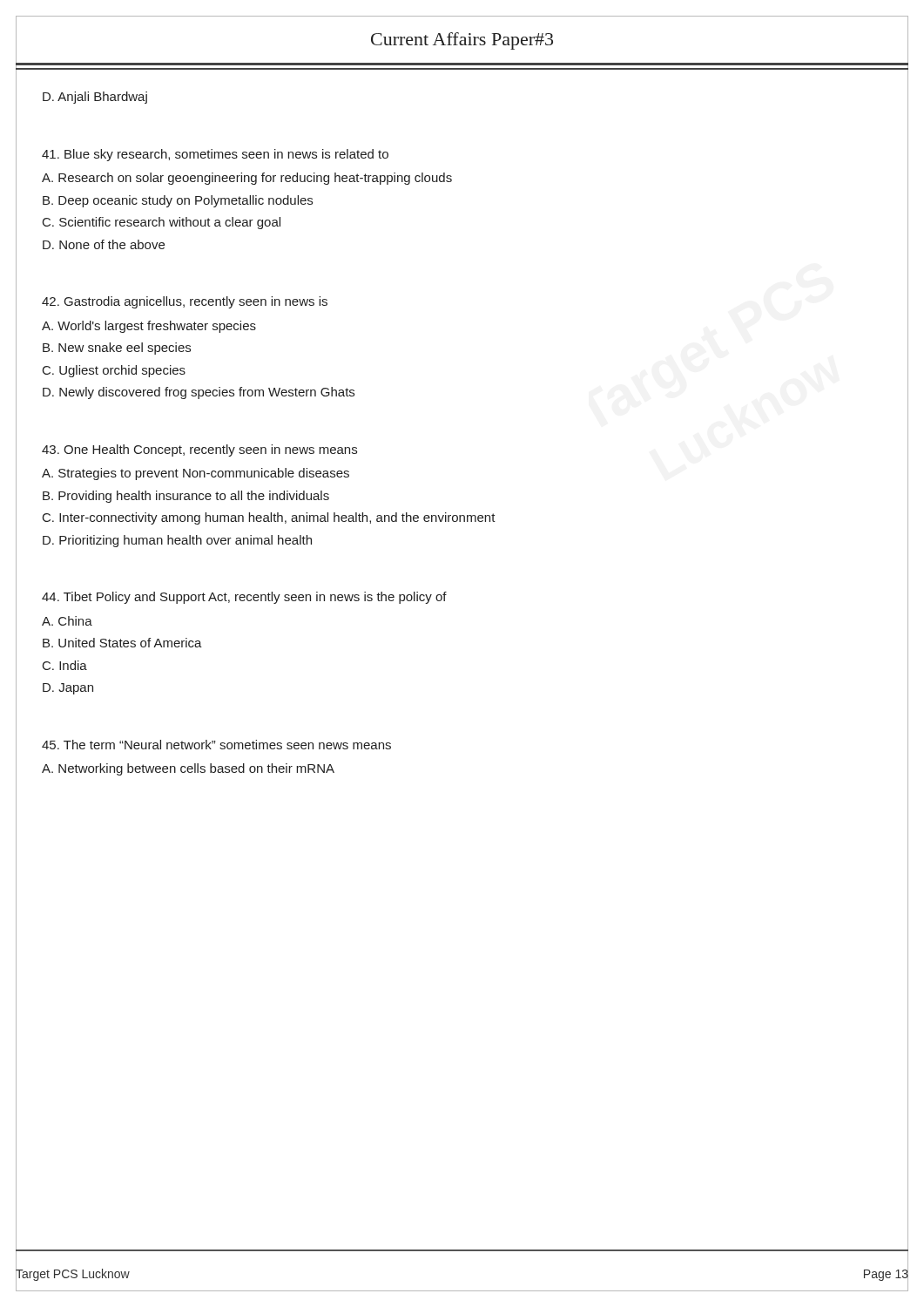Click on the text block starting "A. China"
The height and width of the screenshot is (1307, 924).
tap(67, 620)
